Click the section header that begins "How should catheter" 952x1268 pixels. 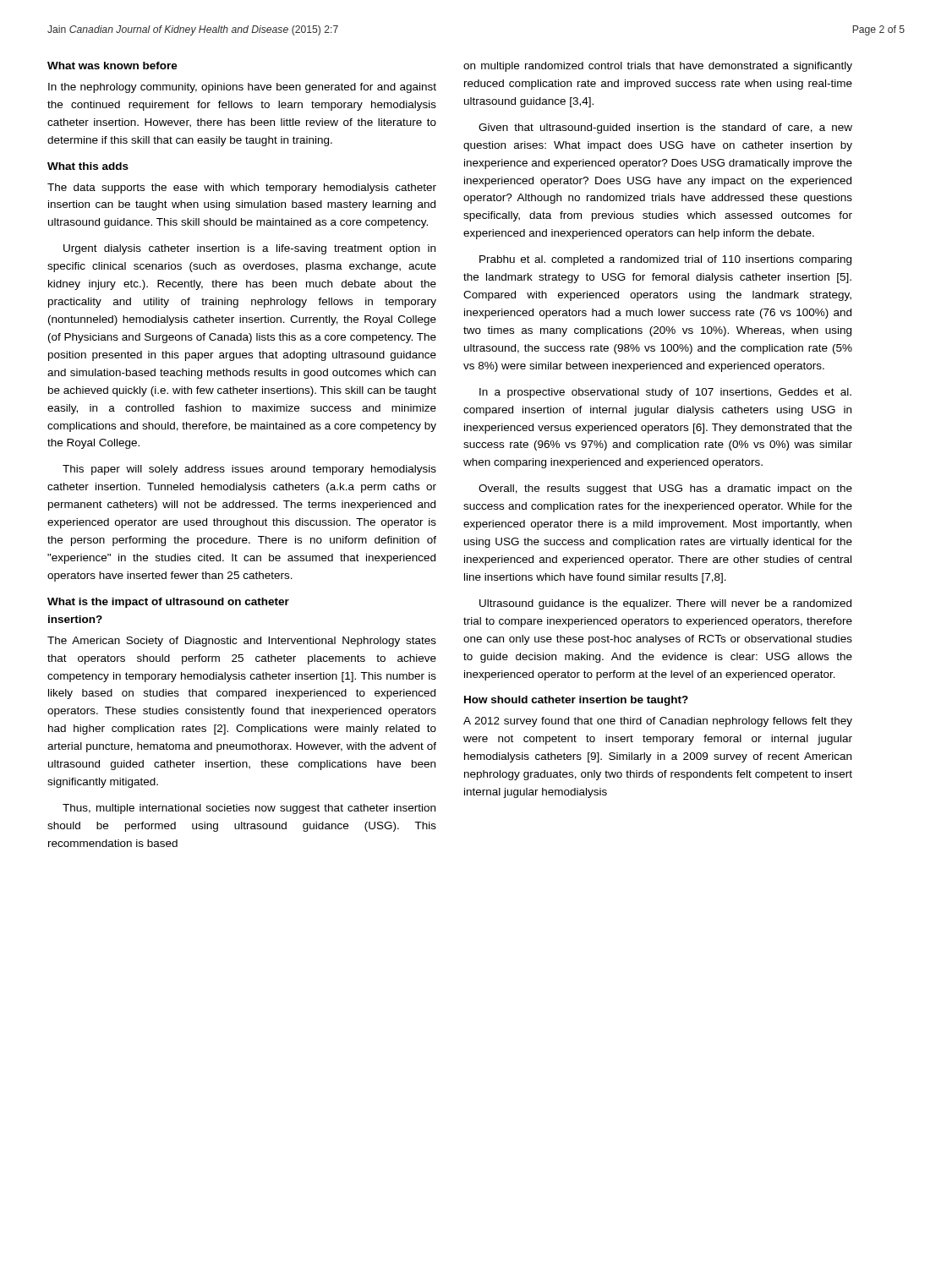[576, 700]
